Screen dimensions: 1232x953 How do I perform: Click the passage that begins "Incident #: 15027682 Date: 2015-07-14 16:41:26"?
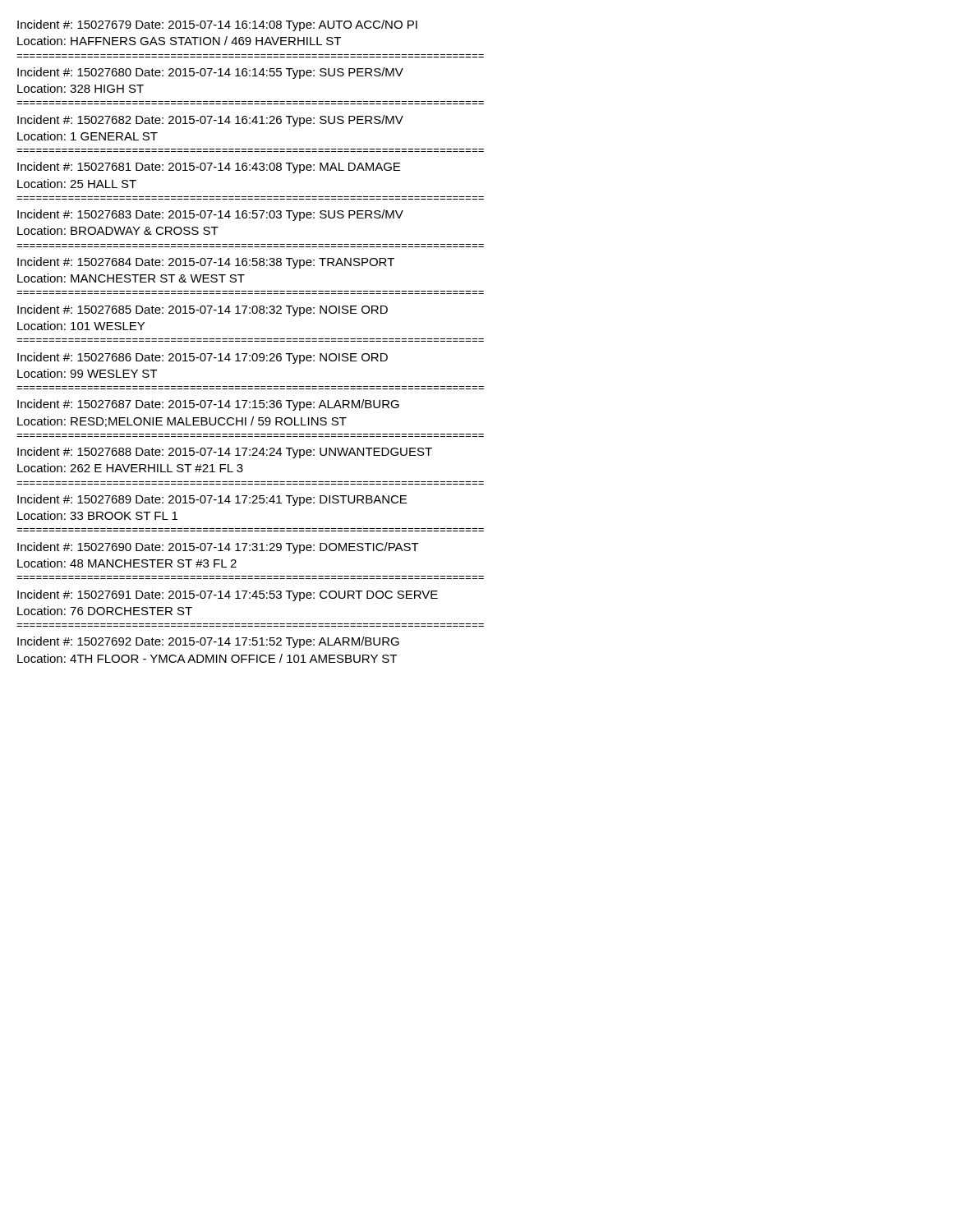coord(210,121)
